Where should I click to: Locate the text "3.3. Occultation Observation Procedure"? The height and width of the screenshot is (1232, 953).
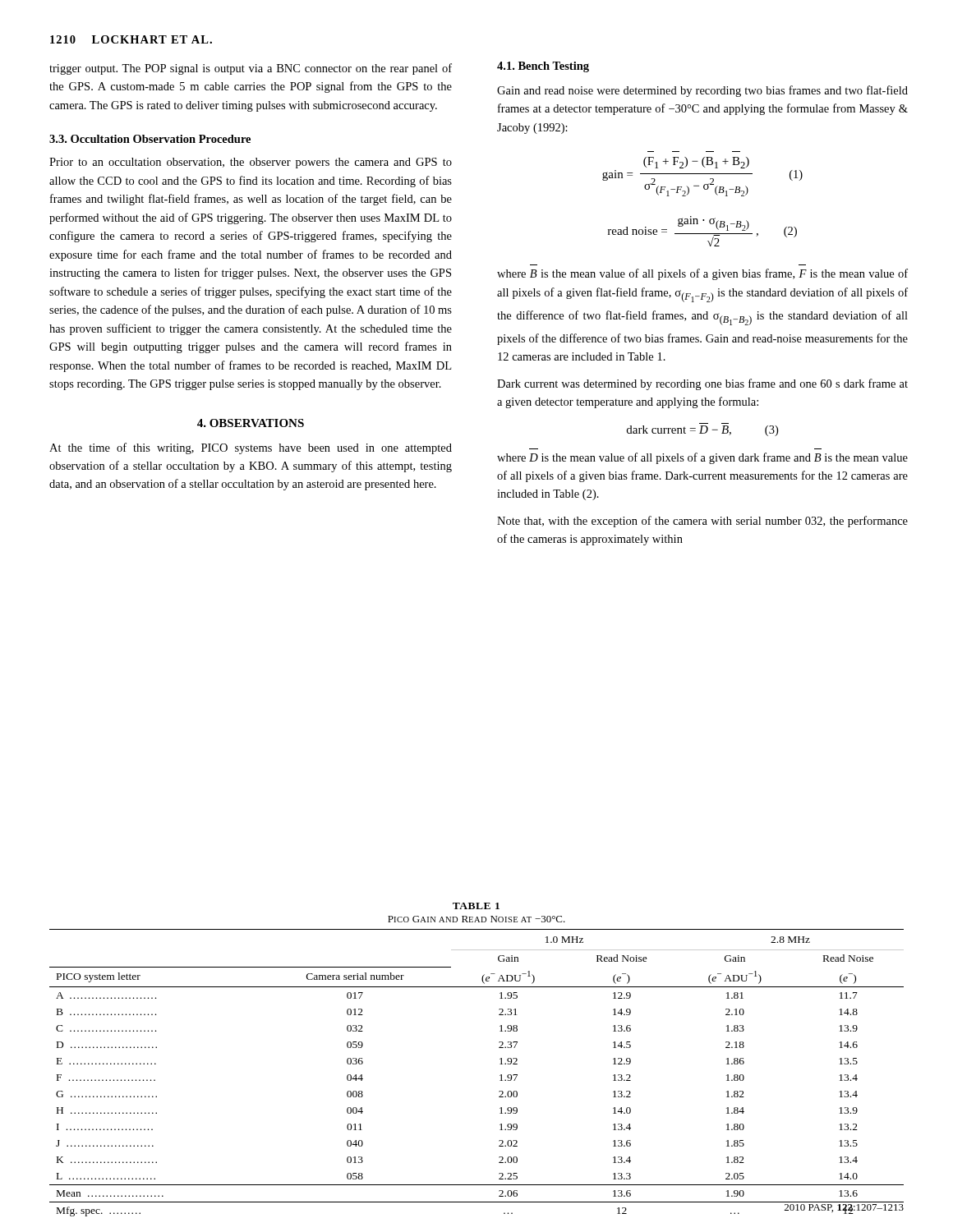click(x=150, y=139)
